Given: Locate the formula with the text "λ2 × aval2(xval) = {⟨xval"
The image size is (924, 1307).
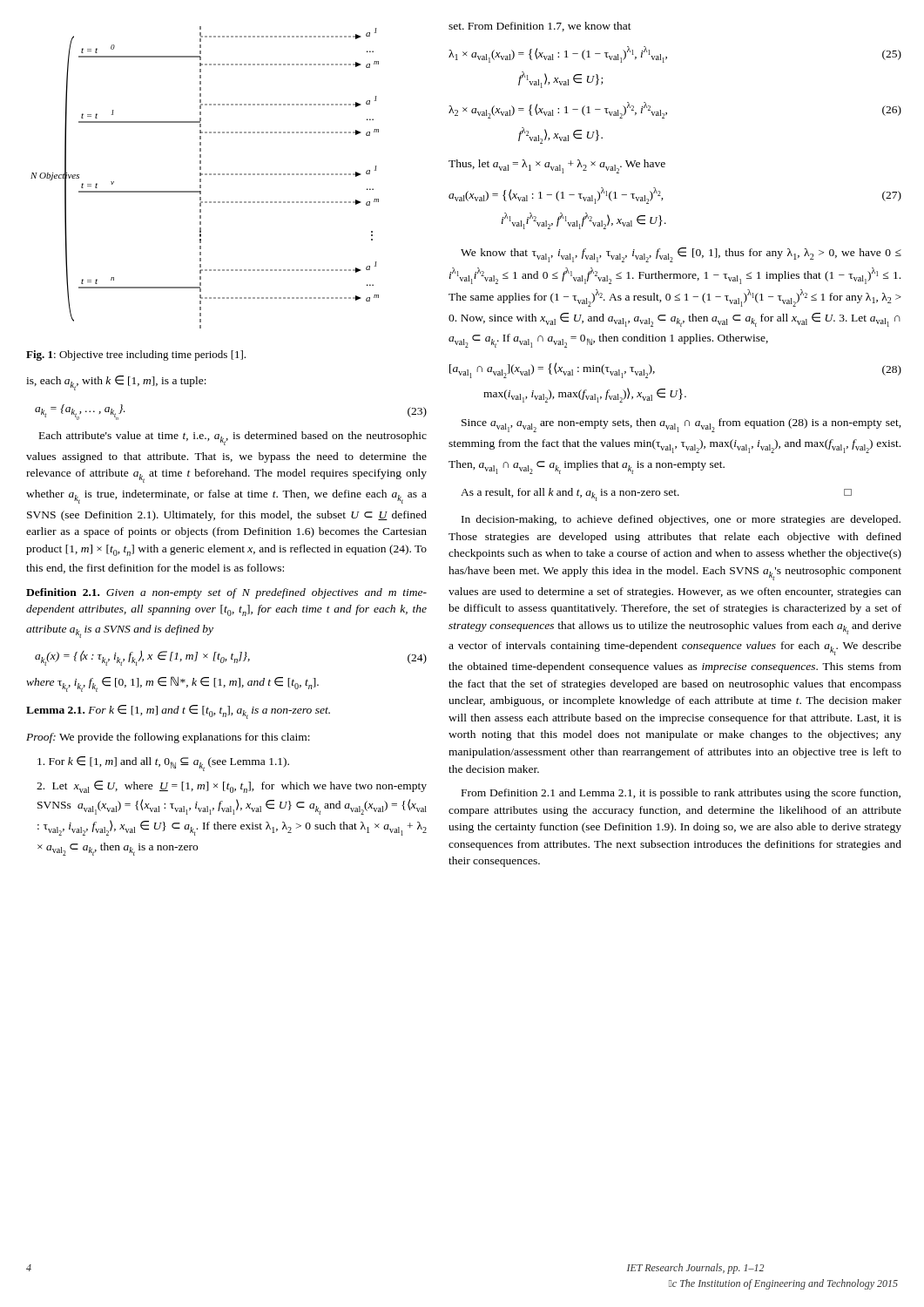Looking at the screenshot, I should [x=567, y=110].
